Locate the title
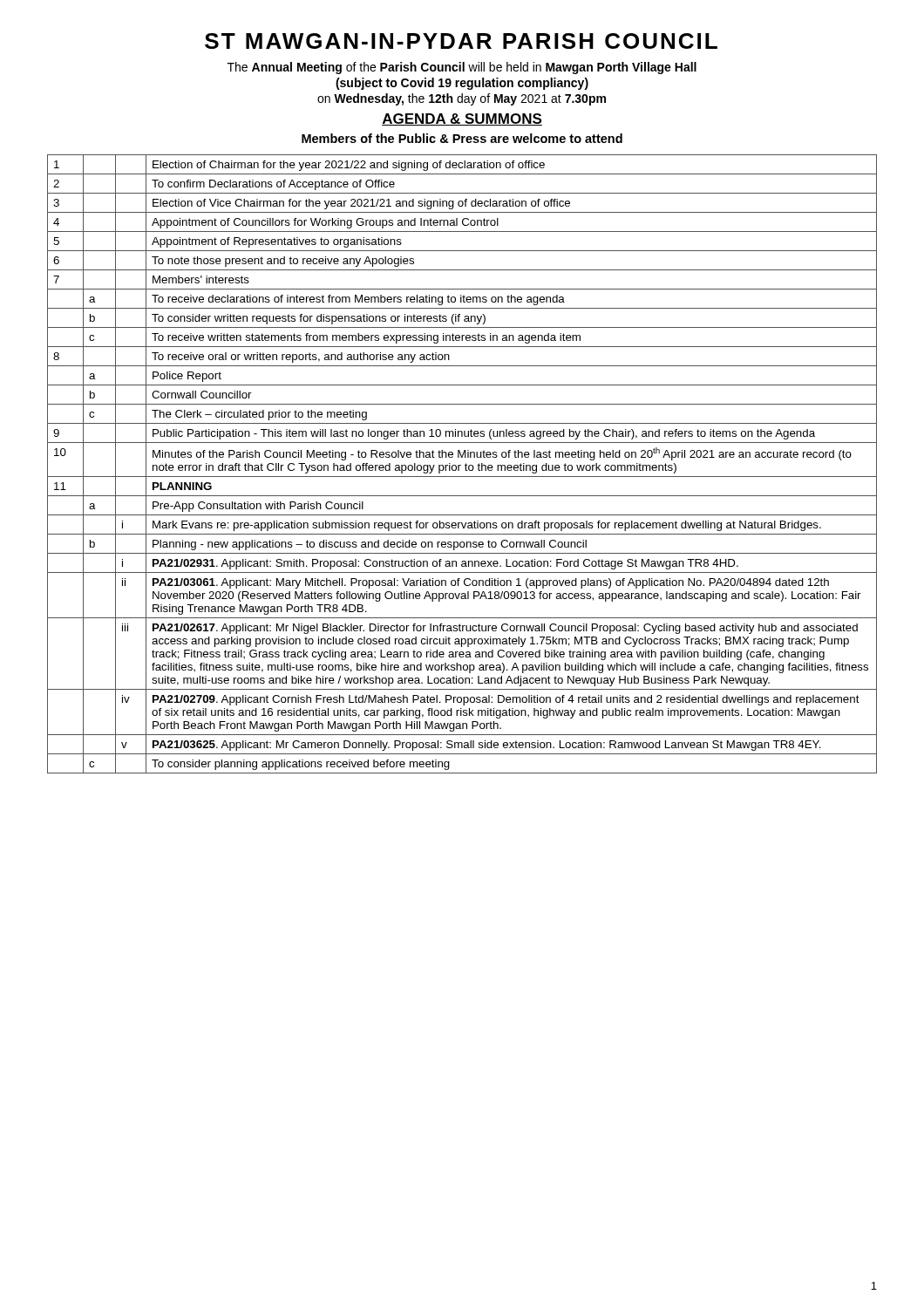The image size is (924, 1308). pyautogui.click(x=462, y=41)
